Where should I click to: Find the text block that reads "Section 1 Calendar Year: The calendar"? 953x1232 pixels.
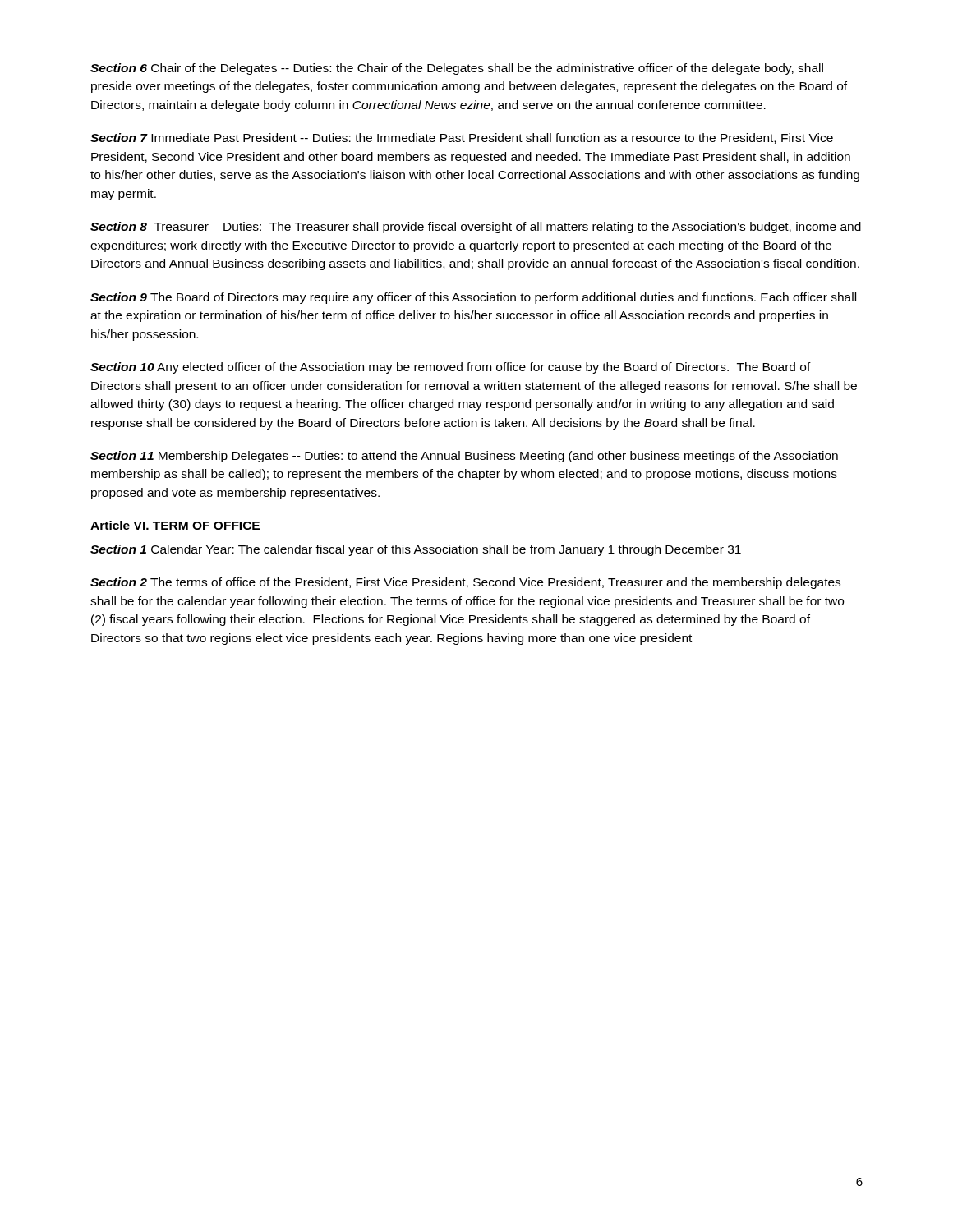416,549
